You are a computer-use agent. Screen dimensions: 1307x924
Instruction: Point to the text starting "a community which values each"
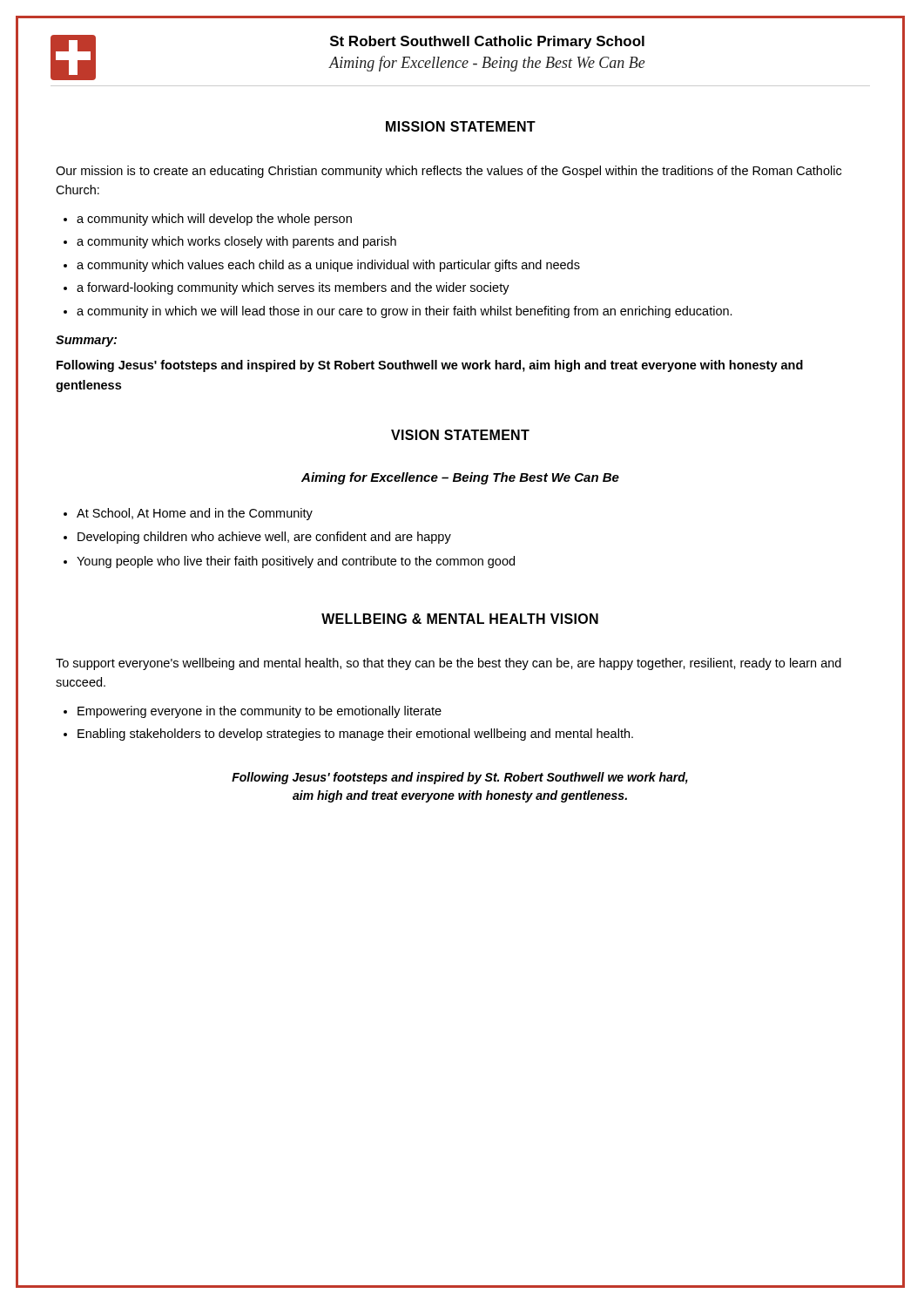pyautogui.click(x=328, y=265)
